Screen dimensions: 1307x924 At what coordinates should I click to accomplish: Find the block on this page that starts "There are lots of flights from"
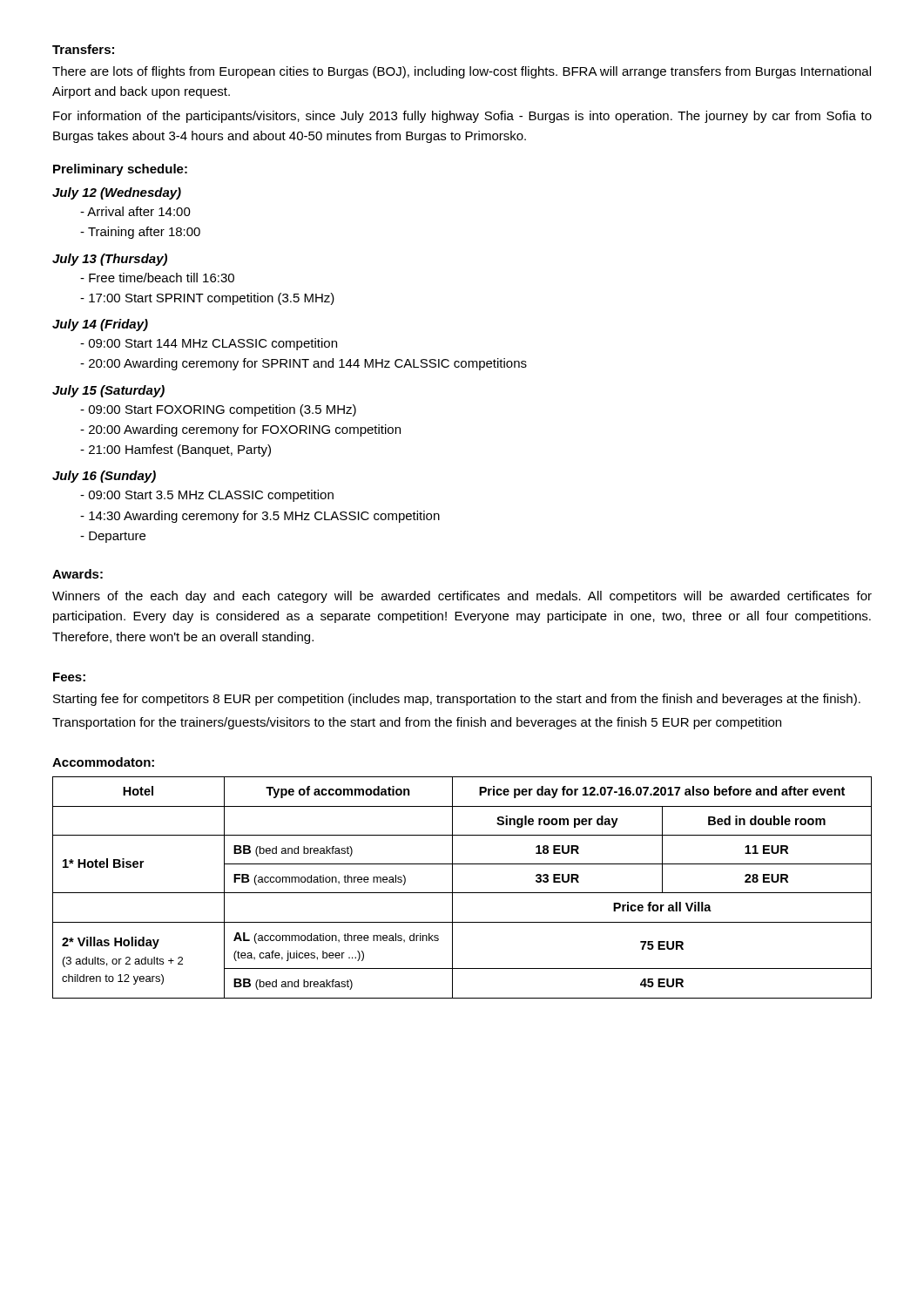coord(462,81)
